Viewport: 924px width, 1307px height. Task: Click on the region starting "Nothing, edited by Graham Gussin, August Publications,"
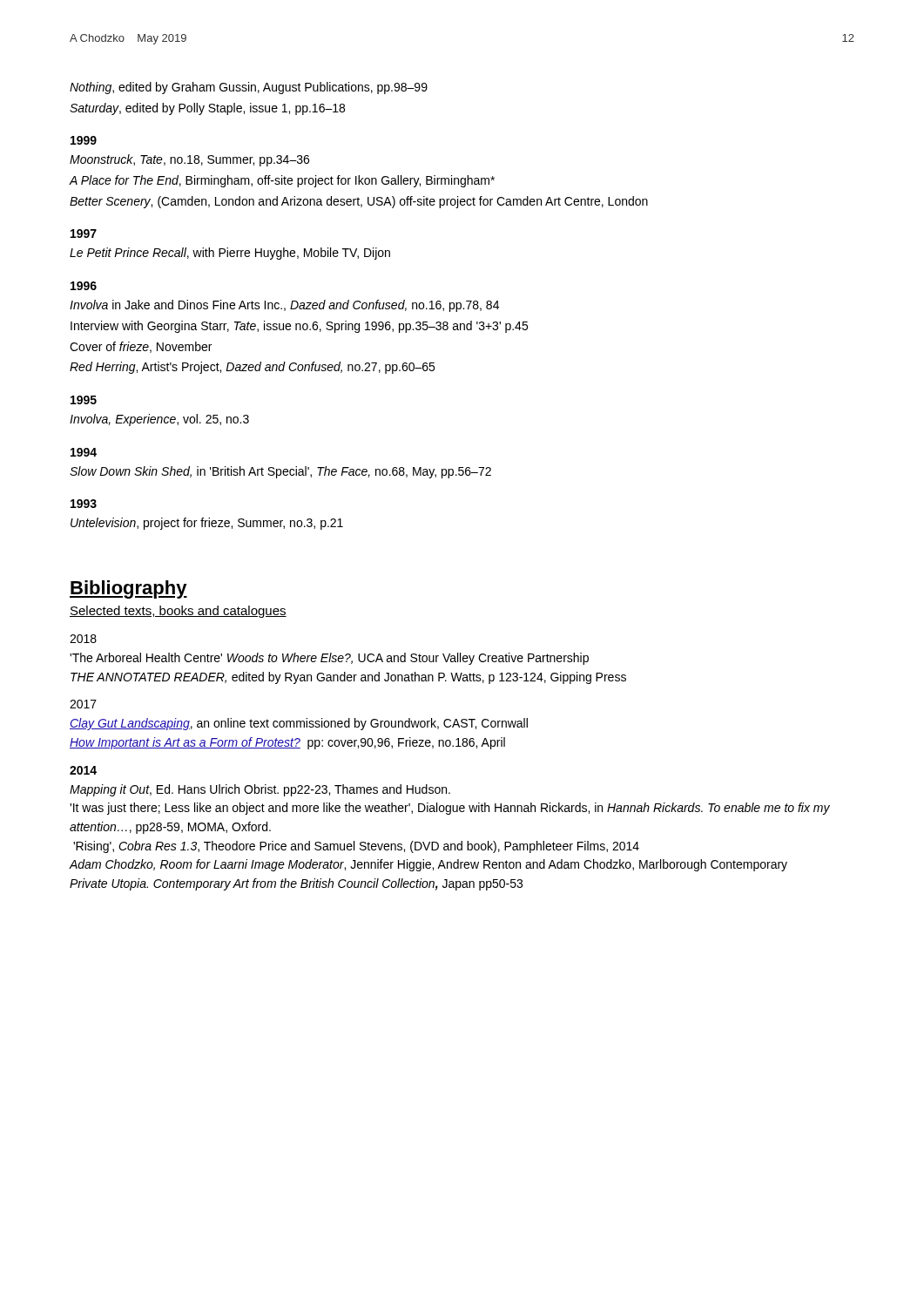pos(249,88)
